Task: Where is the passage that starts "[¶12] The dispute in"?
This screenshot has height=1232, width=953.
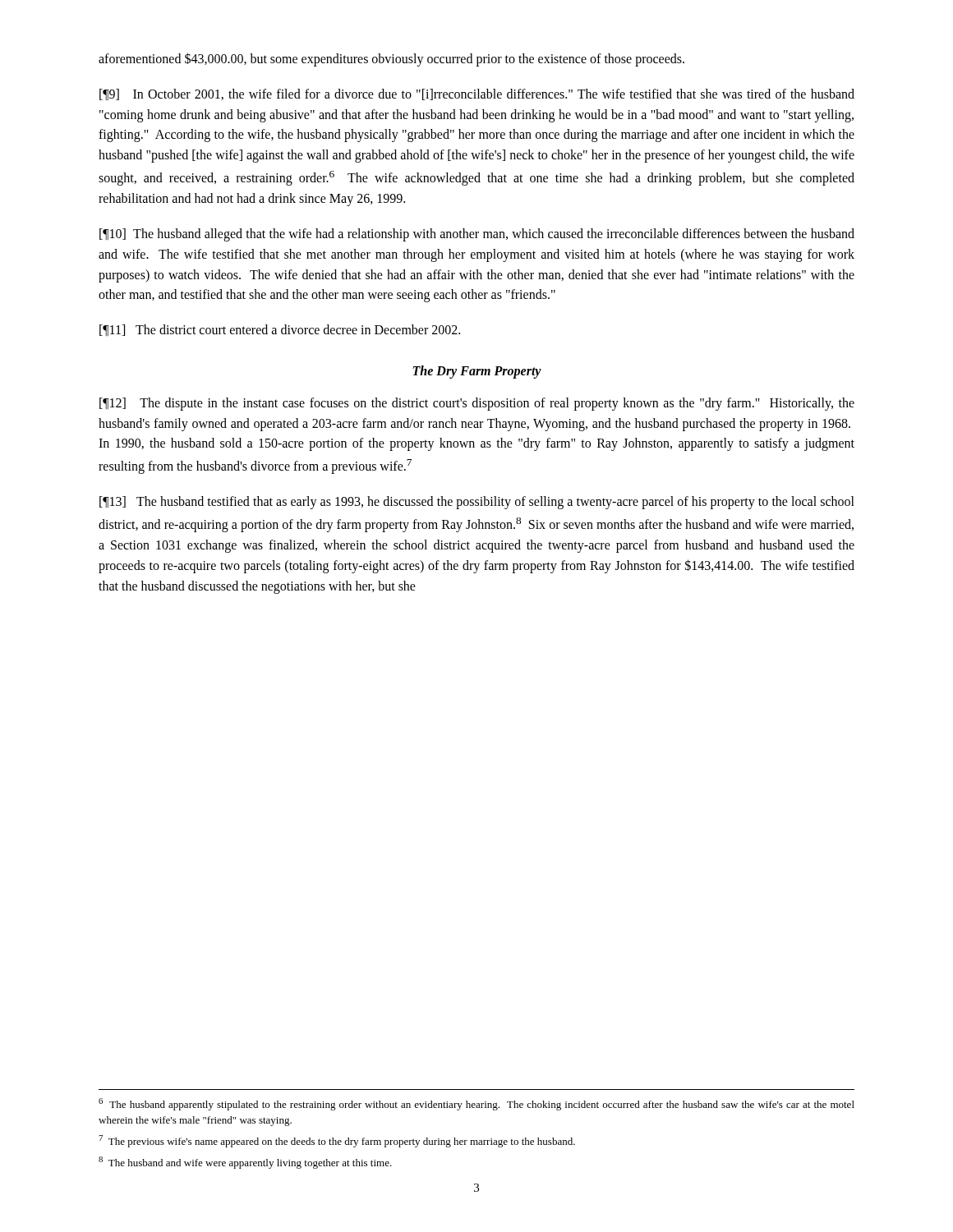Action: point(476,435)
